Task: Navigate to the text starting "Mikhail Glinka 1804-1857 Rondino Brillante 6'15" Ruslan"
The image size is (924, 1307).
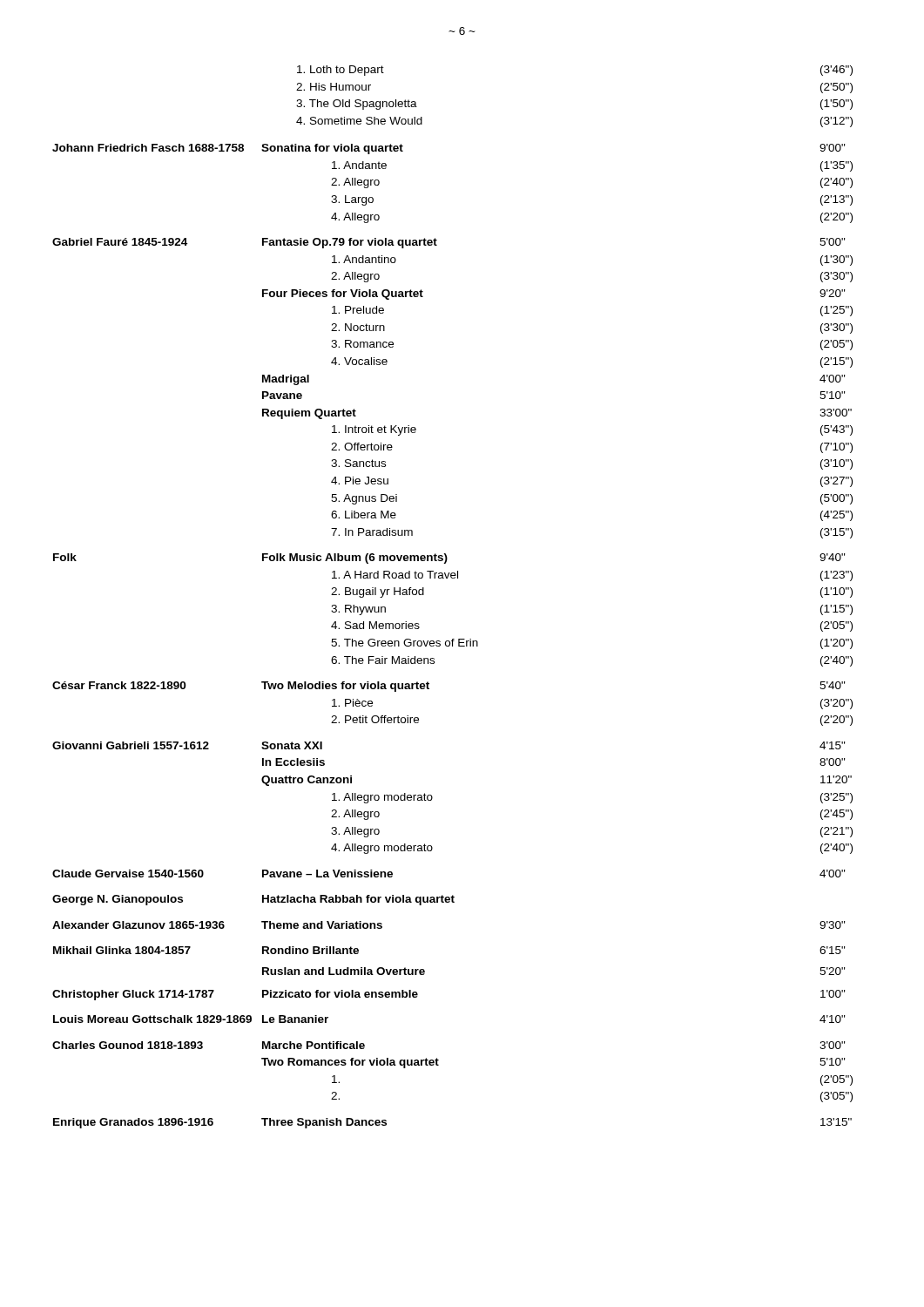Action: [126, 950]
